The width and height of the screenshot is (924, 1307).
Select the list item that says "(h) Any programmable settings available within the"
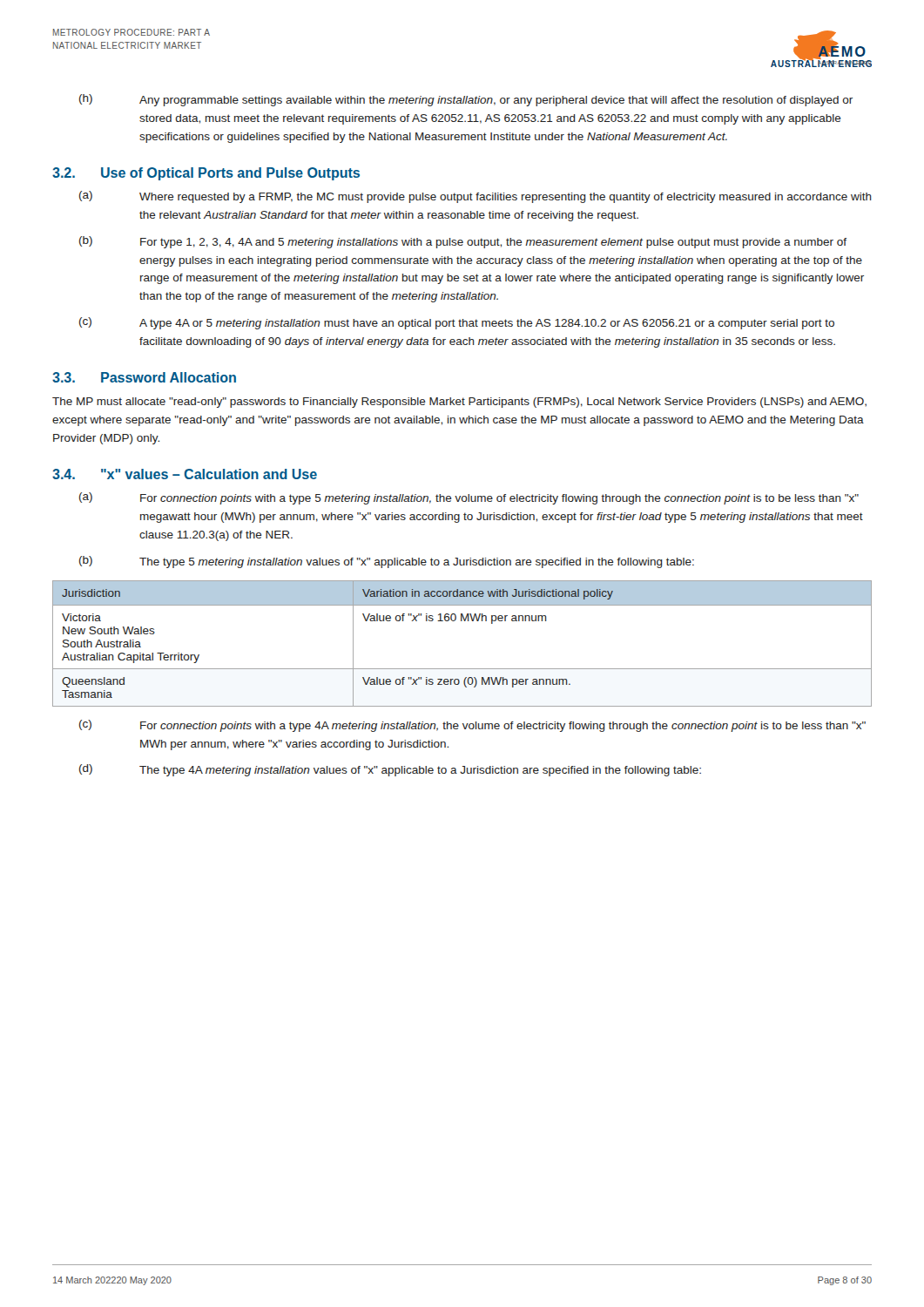462,119
